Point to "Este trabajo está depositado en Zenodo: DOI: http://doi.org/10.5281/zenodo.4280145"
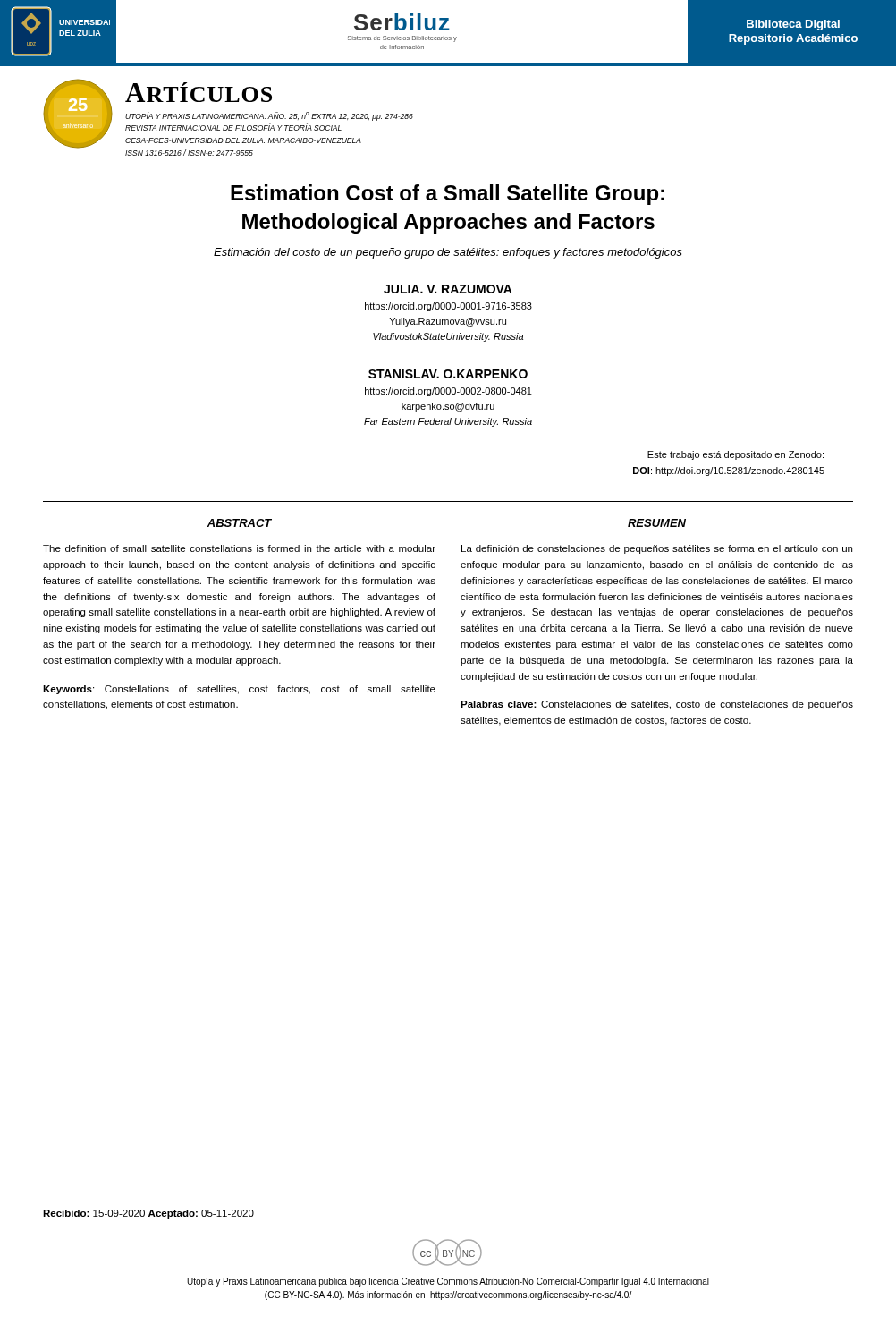The width and height of the screenshot is (896, 1342). tap(728, 462)
